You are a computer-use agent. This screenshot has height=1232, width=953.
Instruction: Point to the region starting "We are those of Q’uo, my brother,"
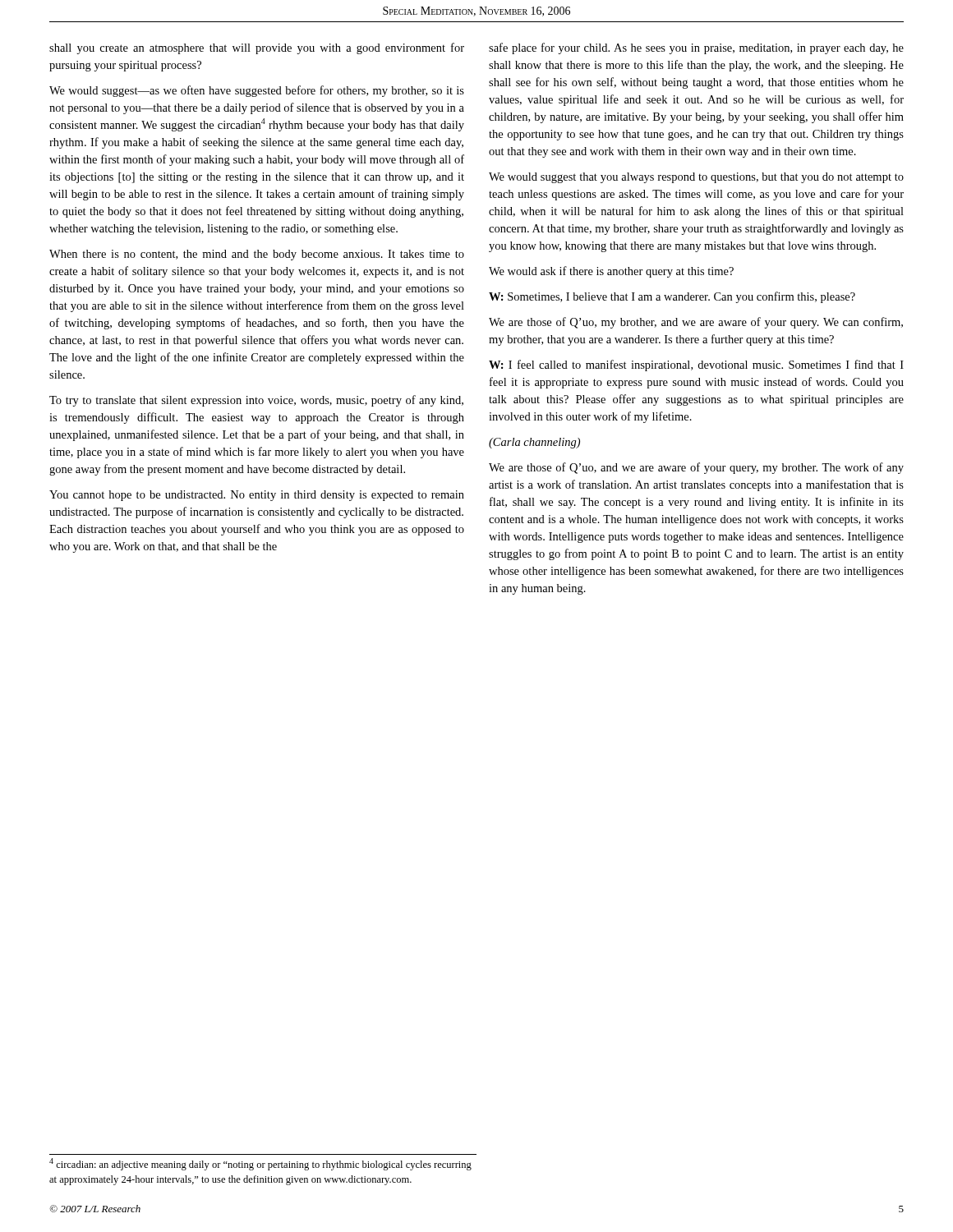click(696, 331)
